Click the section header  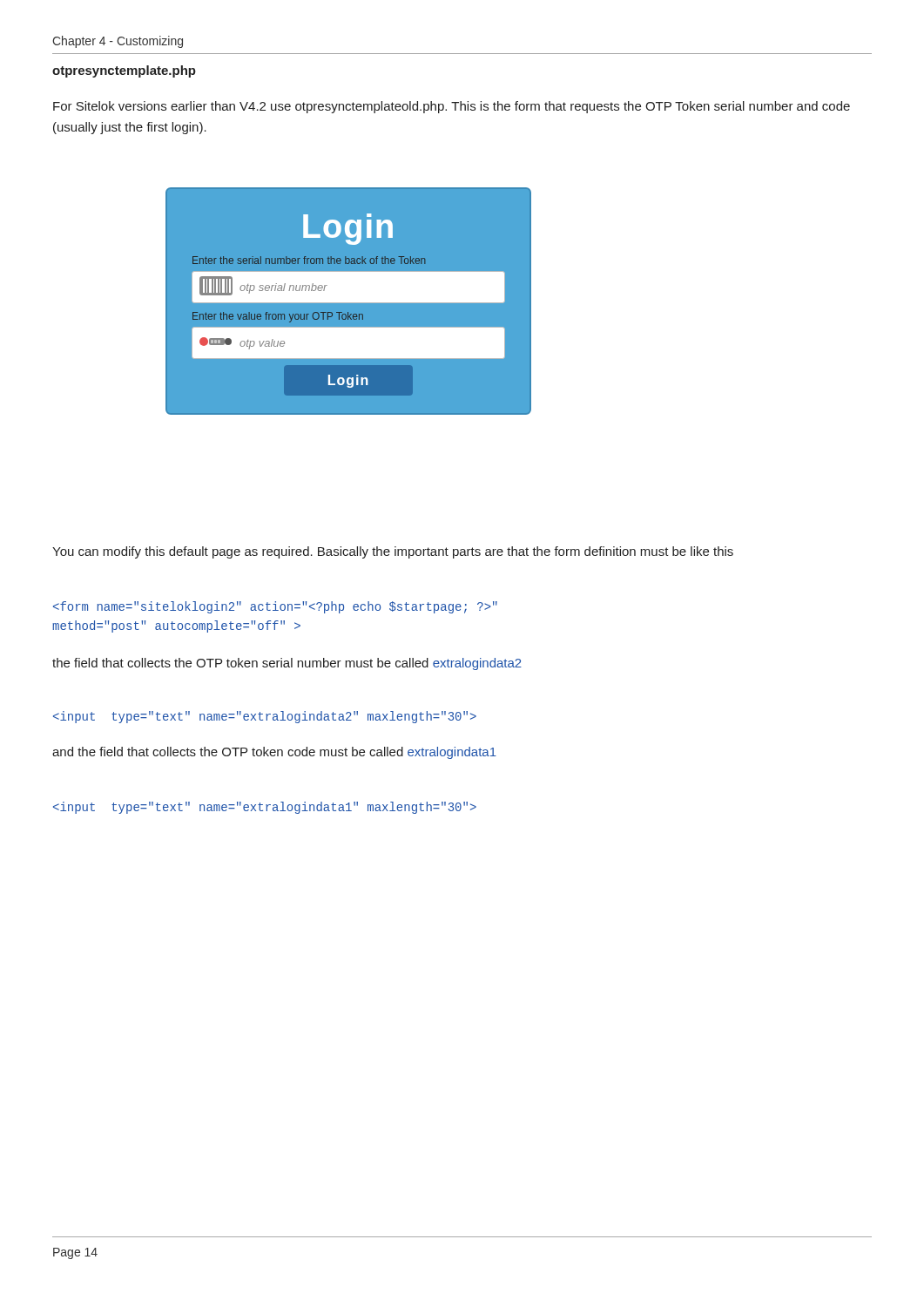124,70
